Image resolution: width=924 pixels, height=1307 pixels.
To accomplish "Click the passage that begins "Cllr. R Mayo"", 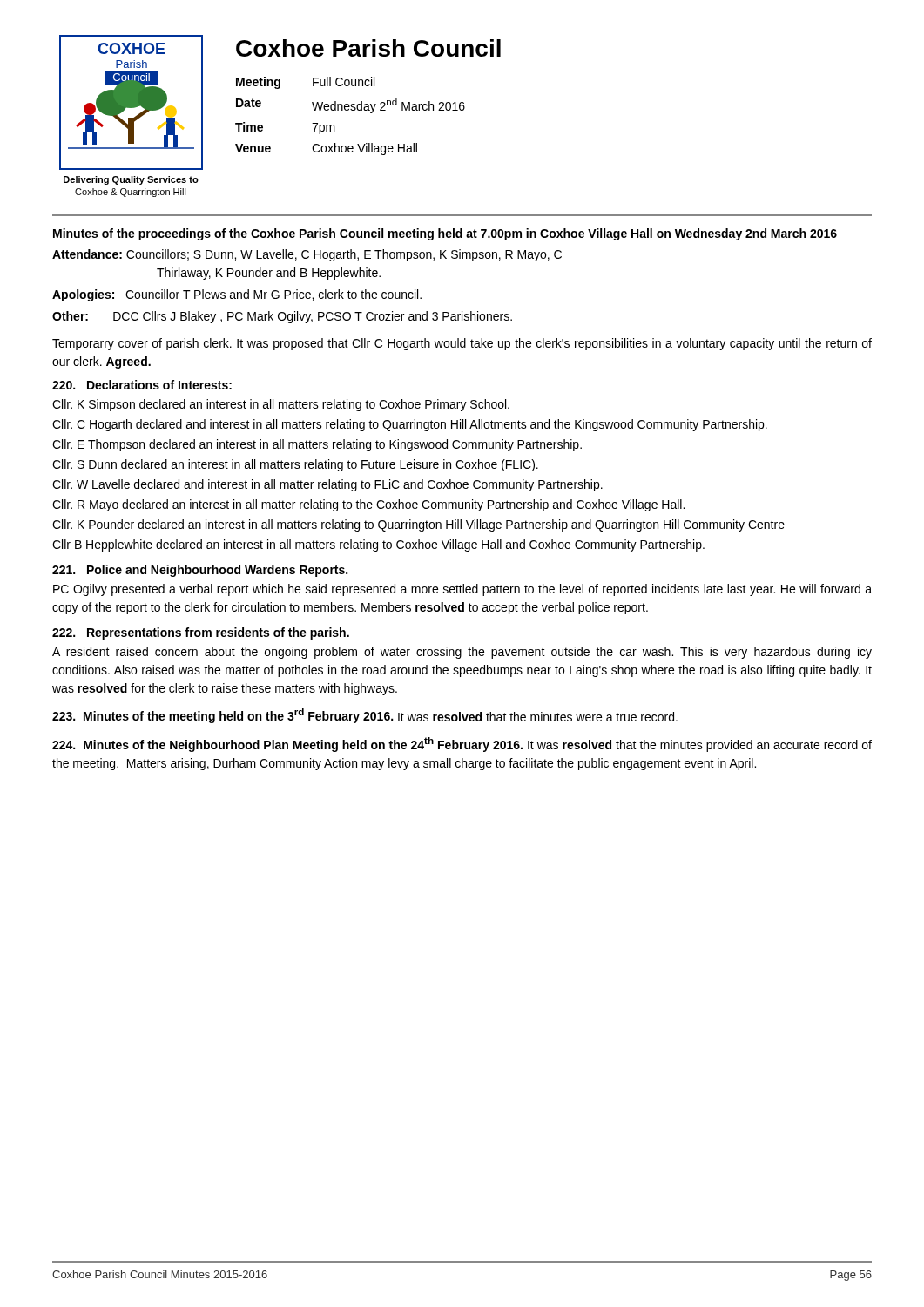I will click(369, 504).
